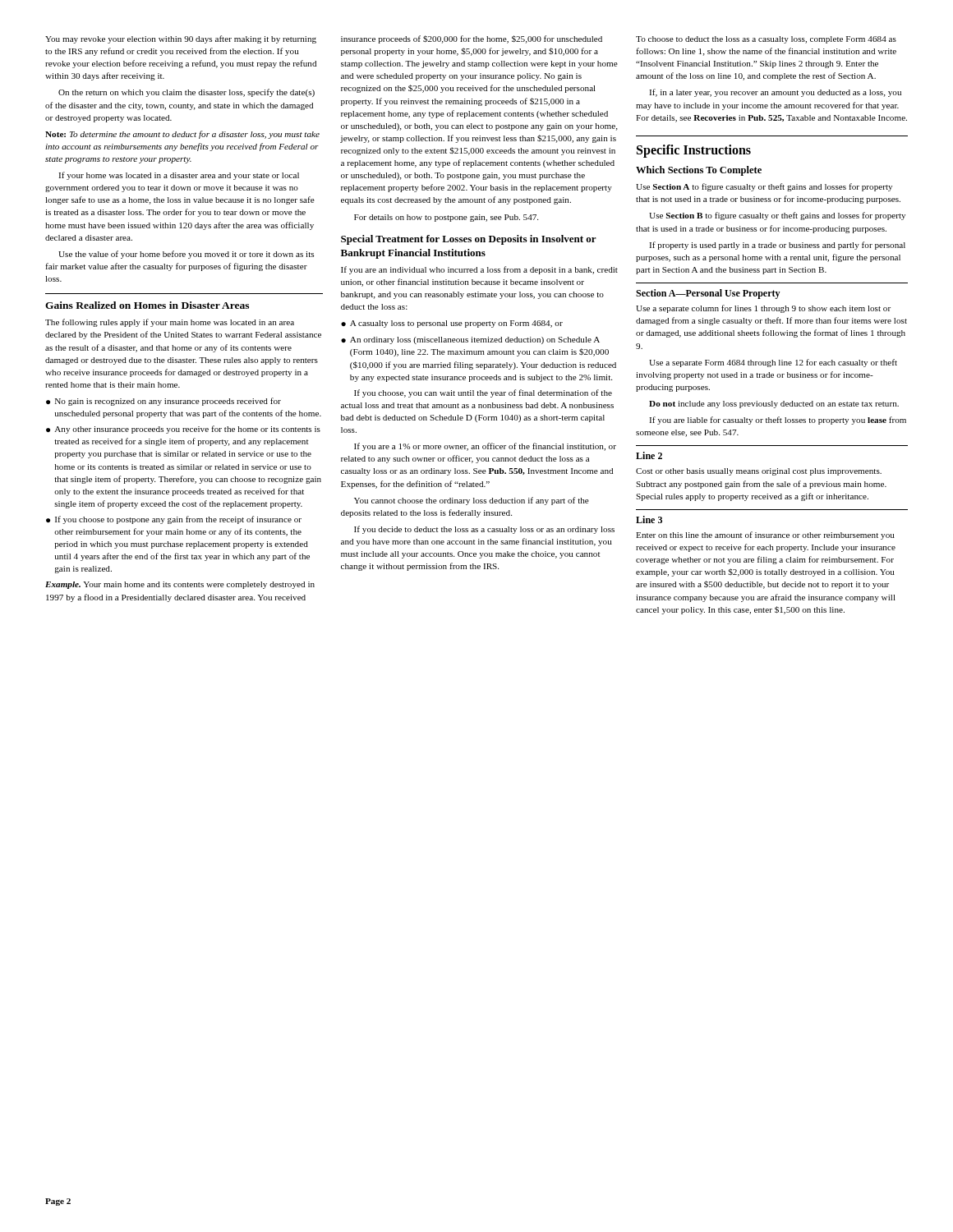Viewport: 953px width, 1232px height.
Task: Click the passage that begins "Use Section A to figure"
Action: click(772, 228)
